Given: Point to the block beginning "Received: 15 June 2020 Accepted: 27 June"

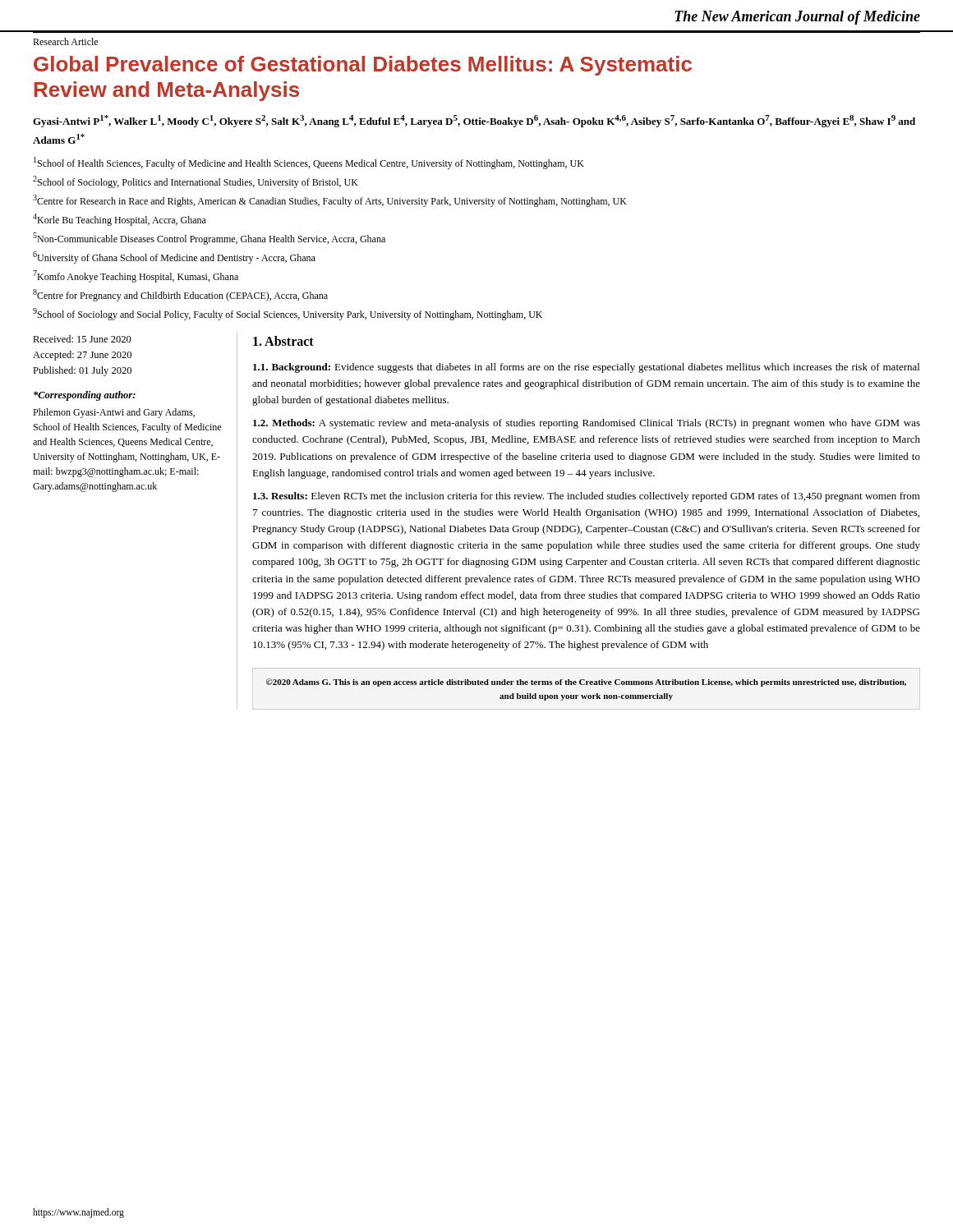Looking at the screenshot, I should pos(127,355).
